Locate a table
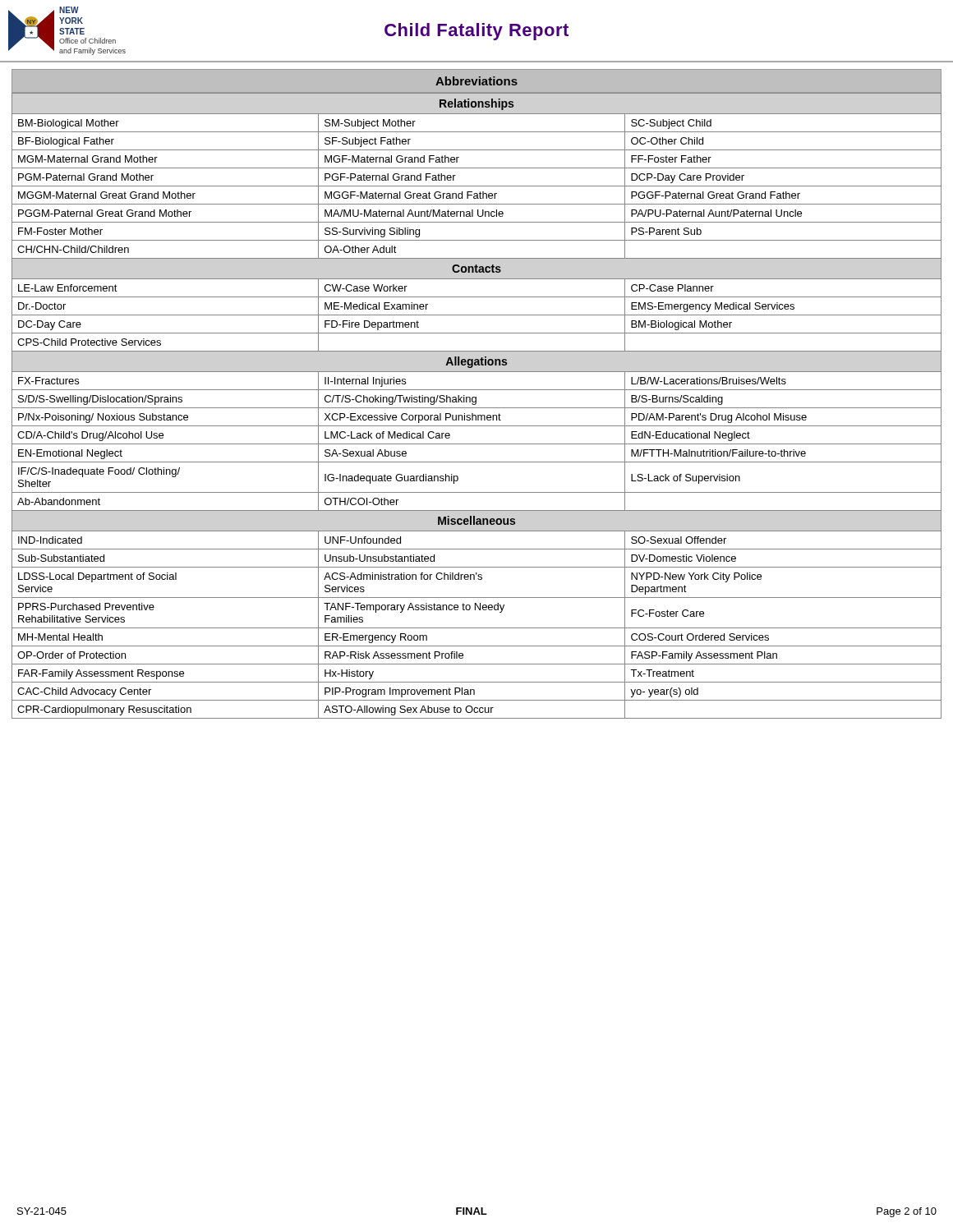Viewport: 953px width, 1232px height. 476,406
